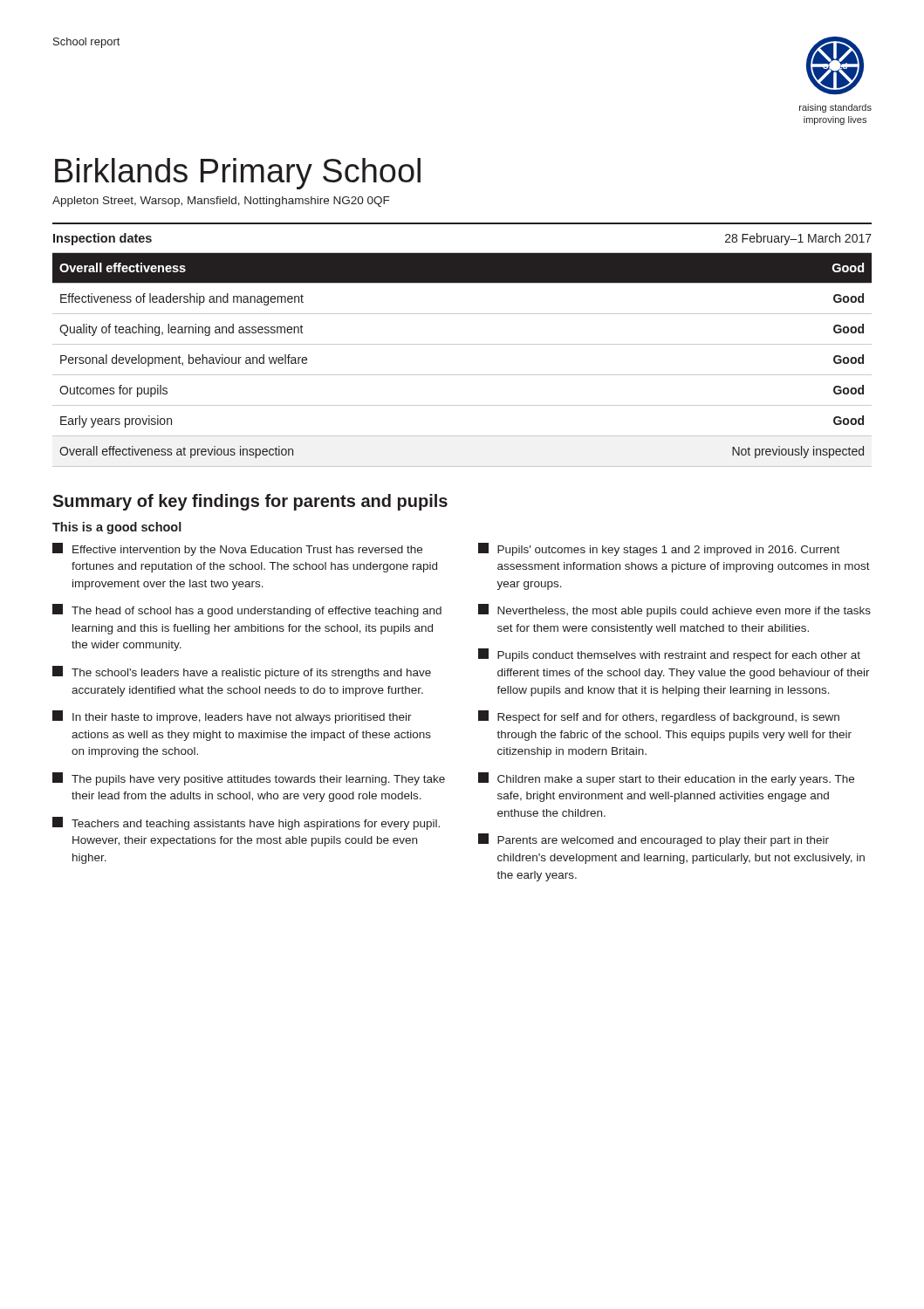
Task: Find the text block that says "Appleton Street, Warsop, Mansfield, Nottinghamshire"
Action: (x=221, y=200)
